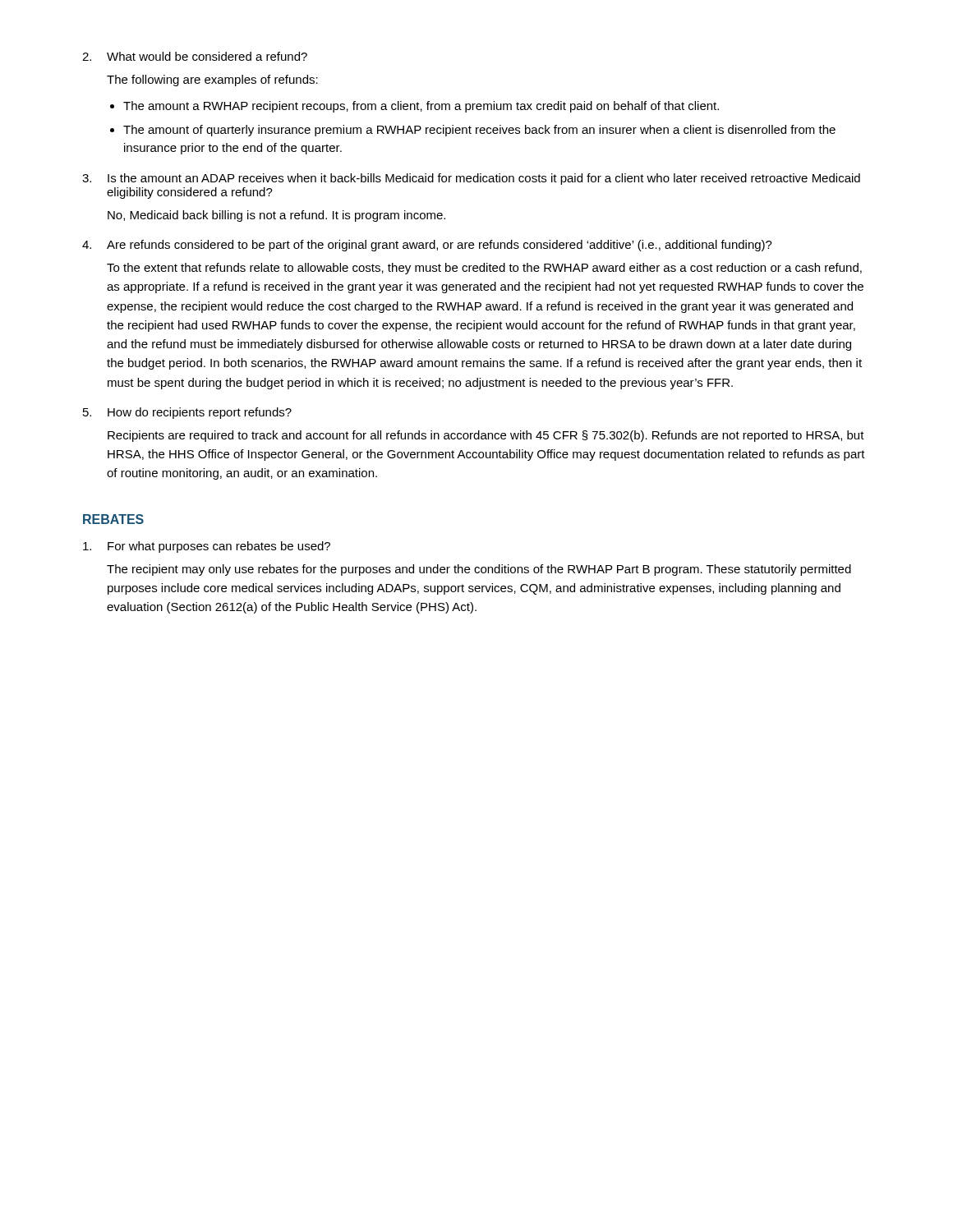Where is the passage that starts "2. What would be"?
Viewport: 953px width, 1232px height.
[195, 56]
